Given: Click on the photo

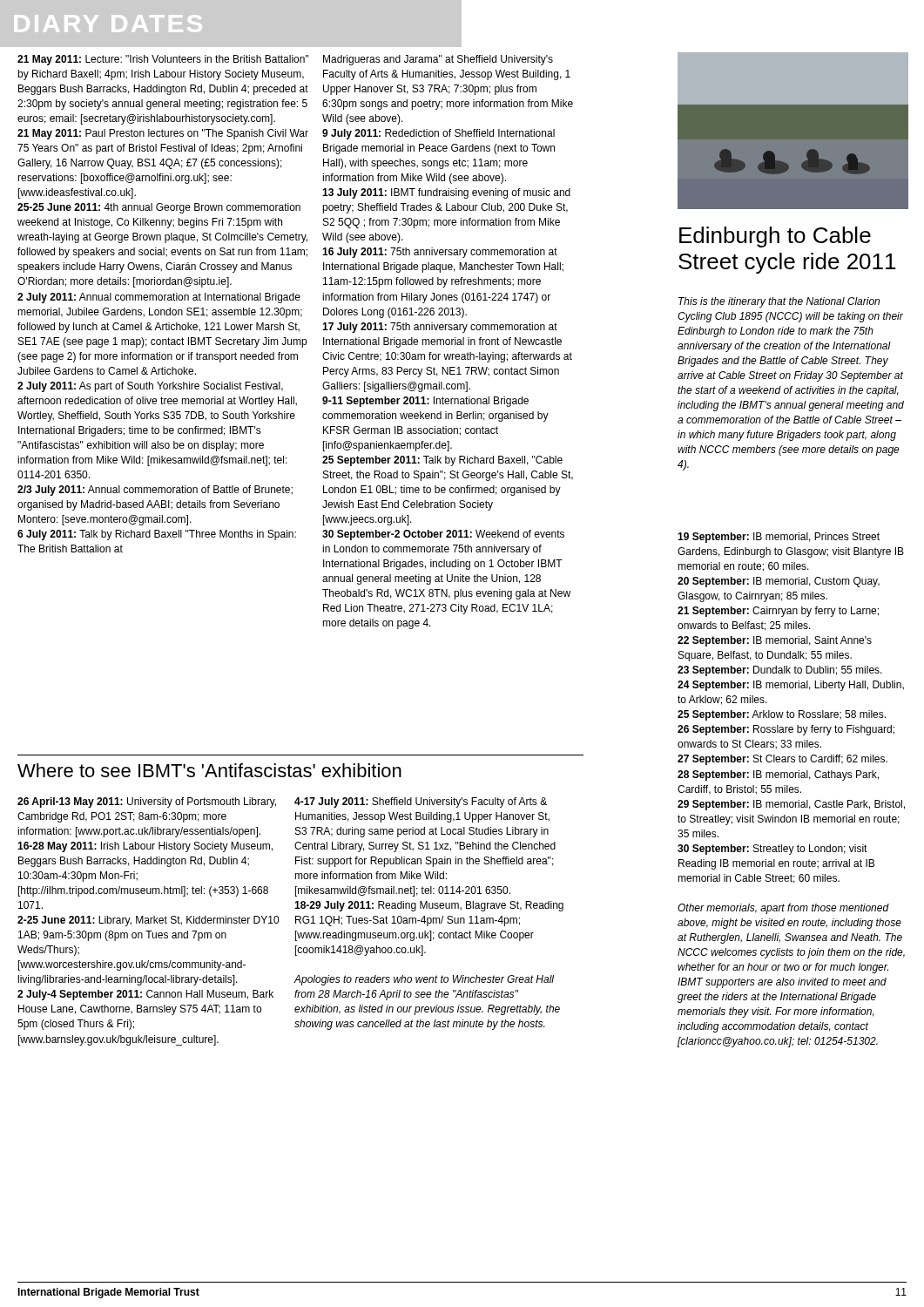Looking at the screenshot, I should click(793, 131).
